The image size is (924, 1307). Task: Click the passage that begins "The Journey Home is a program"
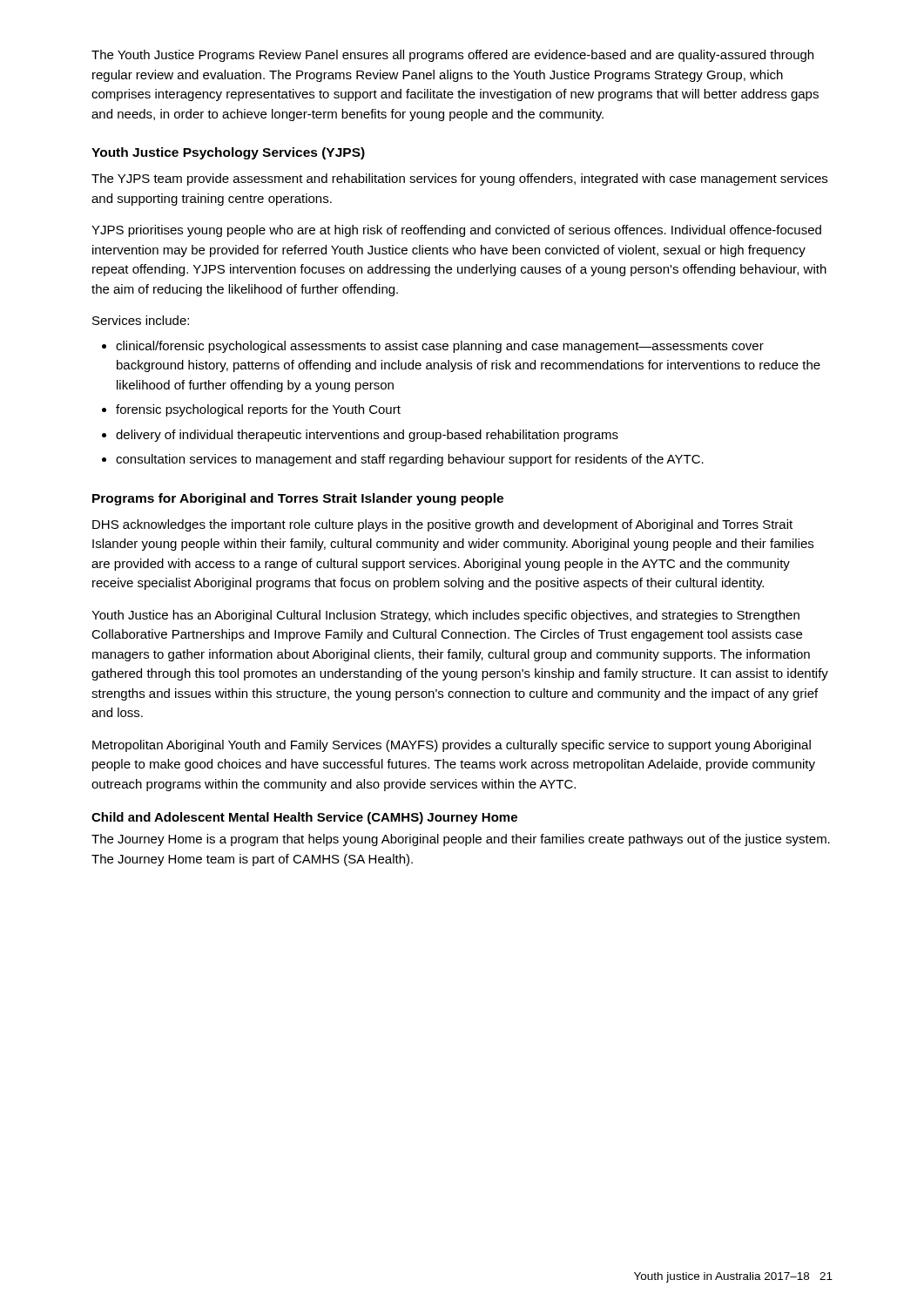tap(461, 848)
